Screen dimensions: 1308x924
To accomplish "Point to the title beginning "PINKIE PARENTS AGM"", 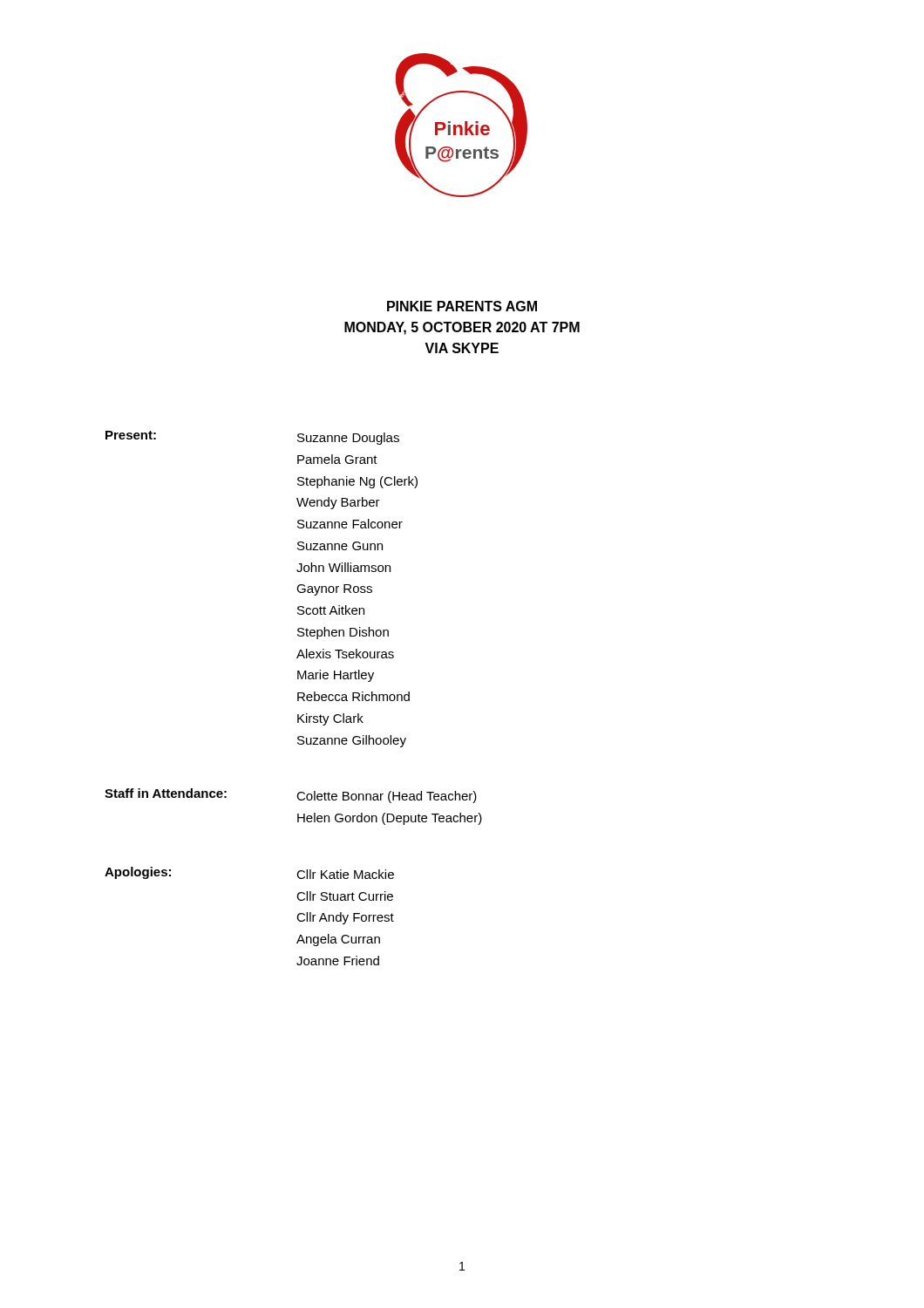I will [x=462, y=328].
